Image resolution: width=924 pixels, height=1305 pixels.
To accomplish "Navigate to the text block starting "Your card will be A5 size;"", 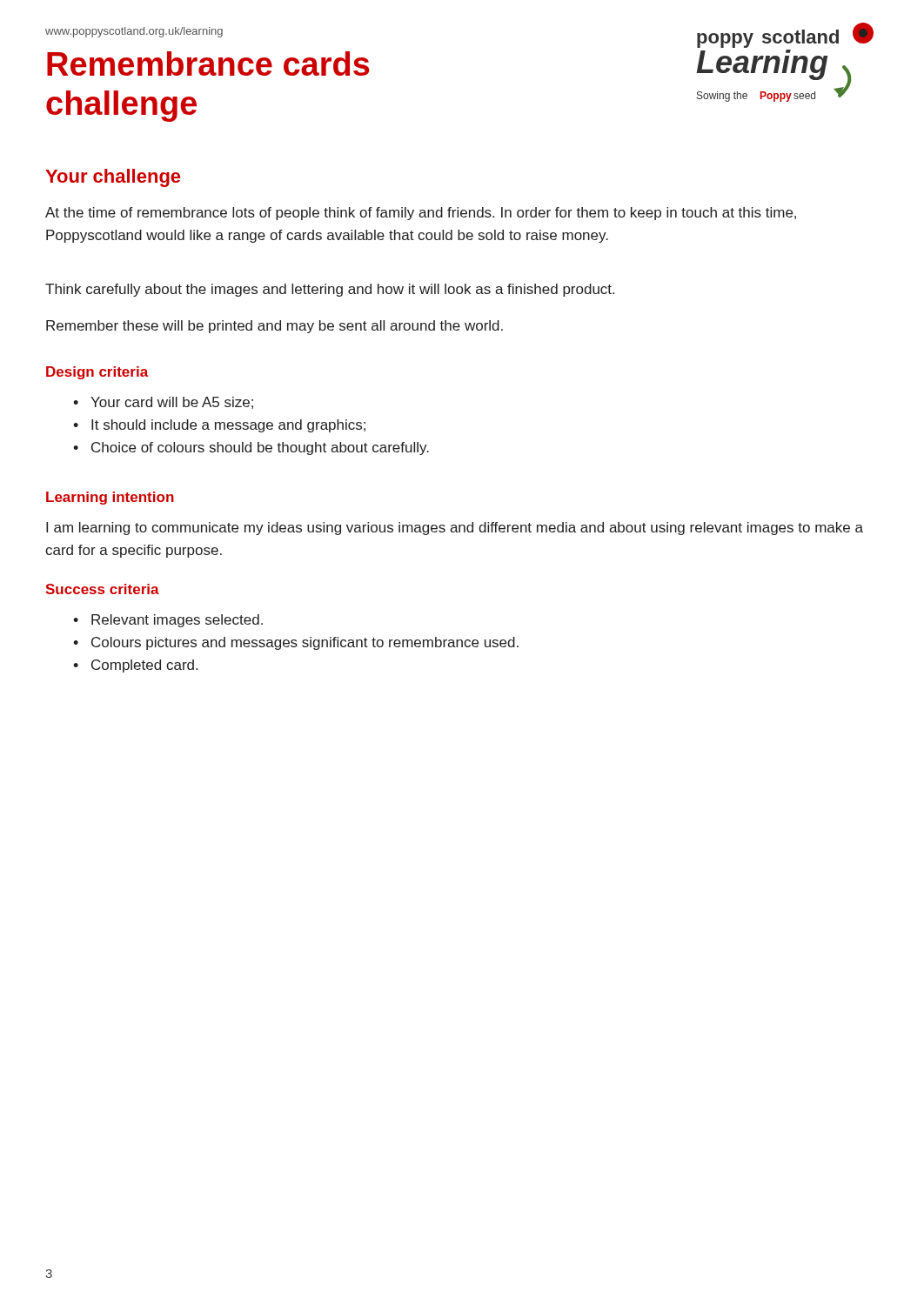I will pos(163,403).
